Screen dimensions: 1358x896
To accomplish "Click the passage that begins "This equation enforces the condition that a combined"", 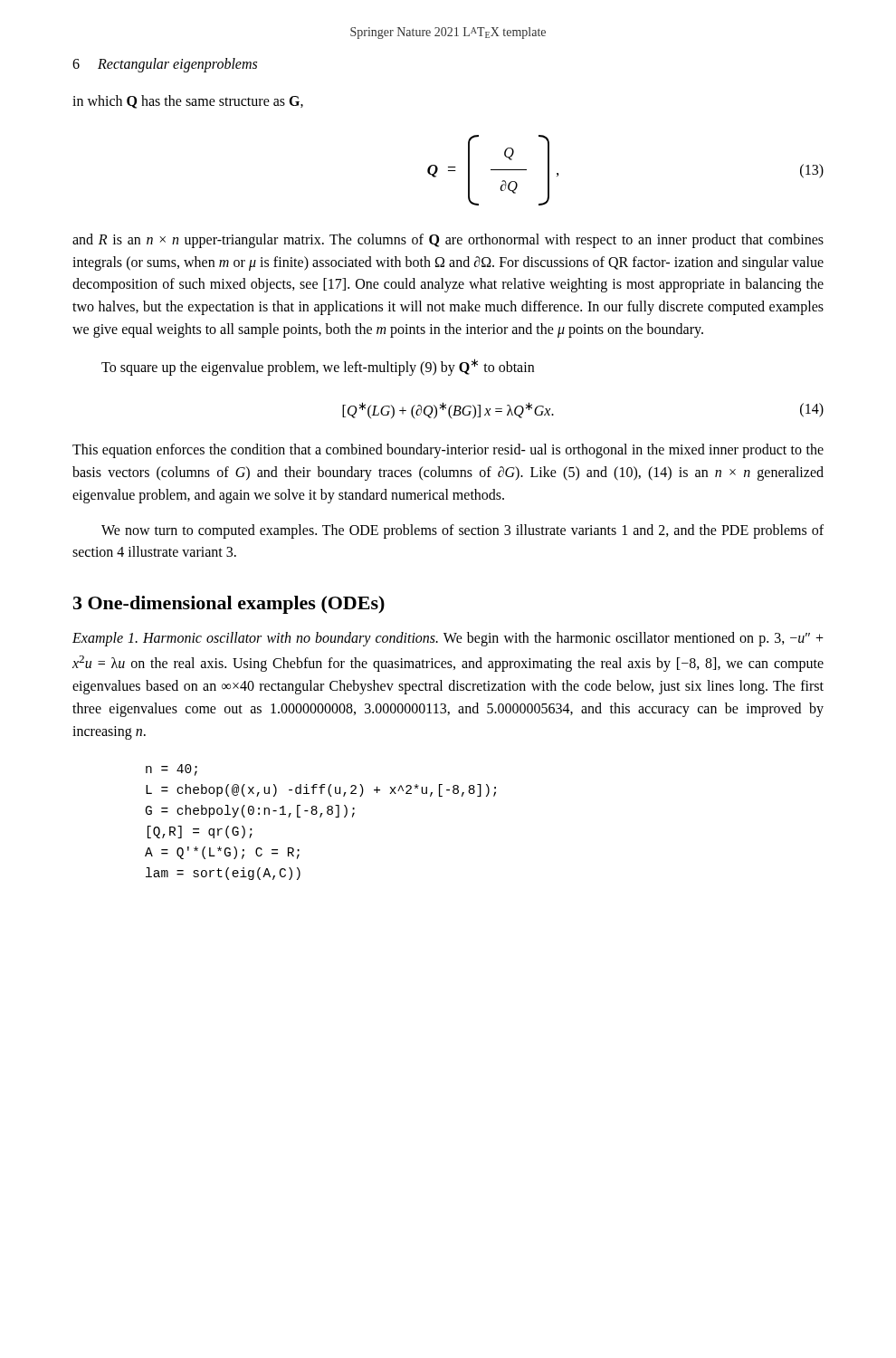I will pos(448,473).
